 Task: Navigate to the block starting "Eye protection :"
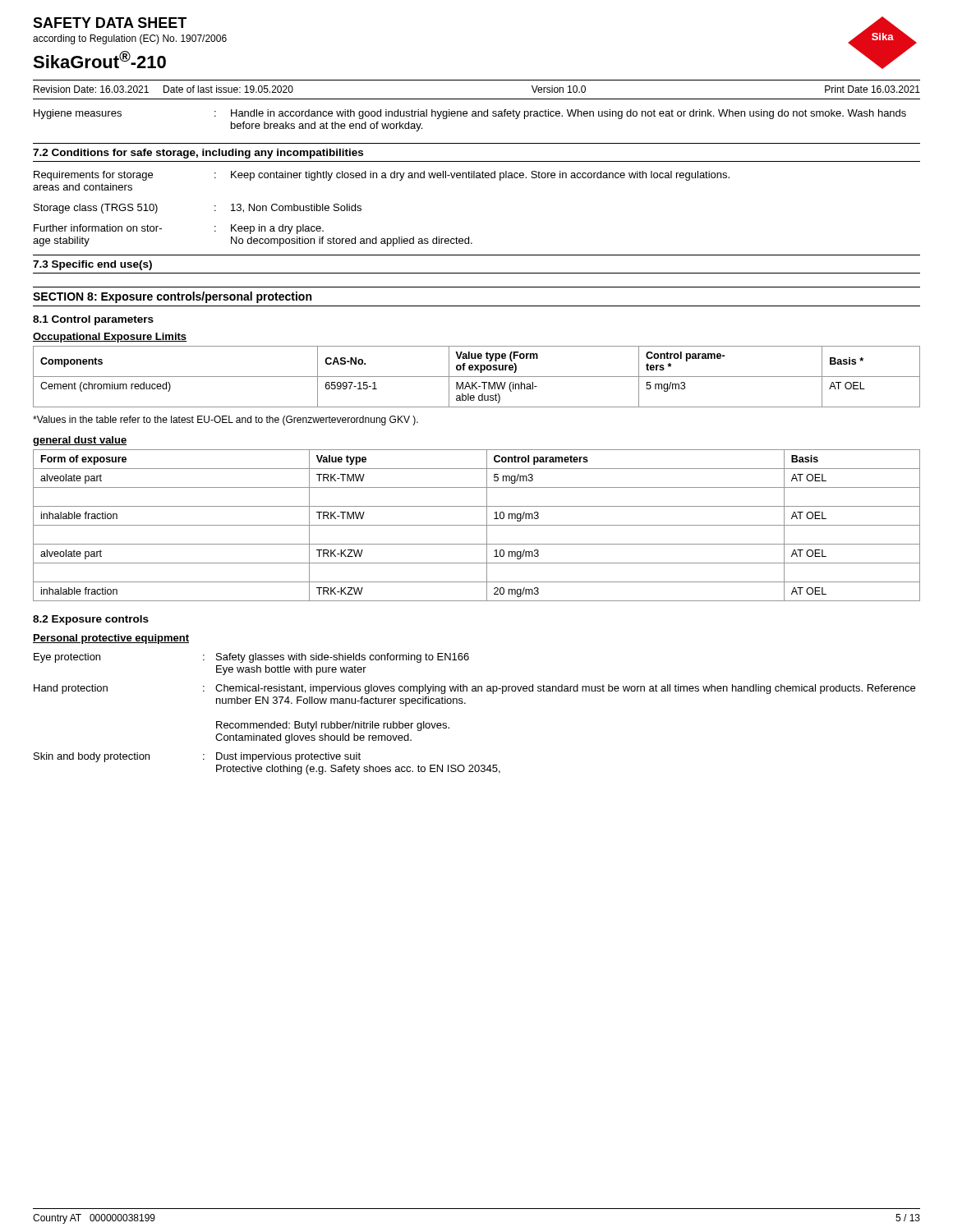(476, 663)
